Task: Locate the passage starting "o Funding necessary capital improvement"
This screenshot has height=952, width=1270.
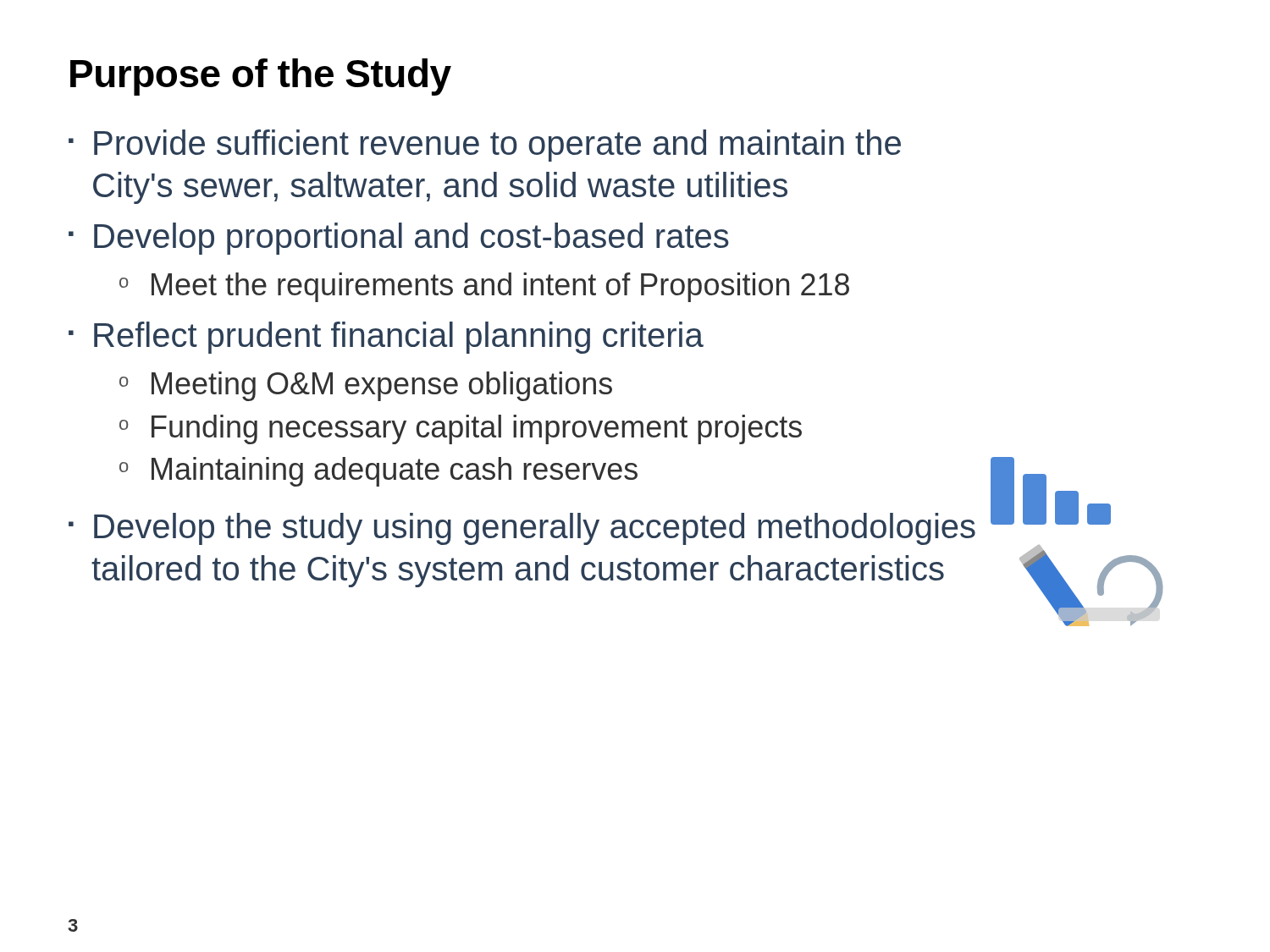Action: click(x=660, y=427)
